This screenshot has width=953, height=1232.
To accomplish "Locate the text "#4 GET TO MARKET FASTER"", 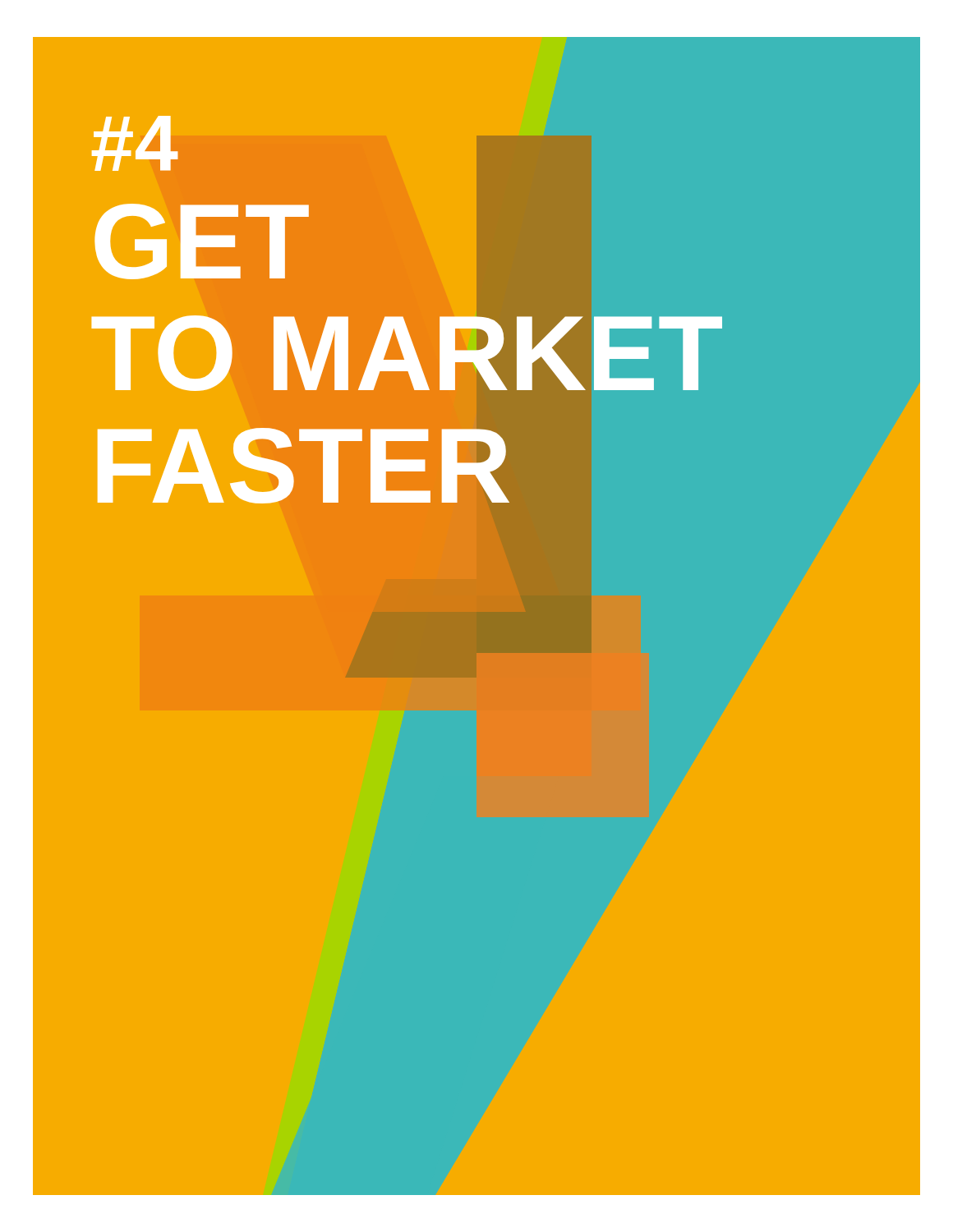I will (407, 312).
